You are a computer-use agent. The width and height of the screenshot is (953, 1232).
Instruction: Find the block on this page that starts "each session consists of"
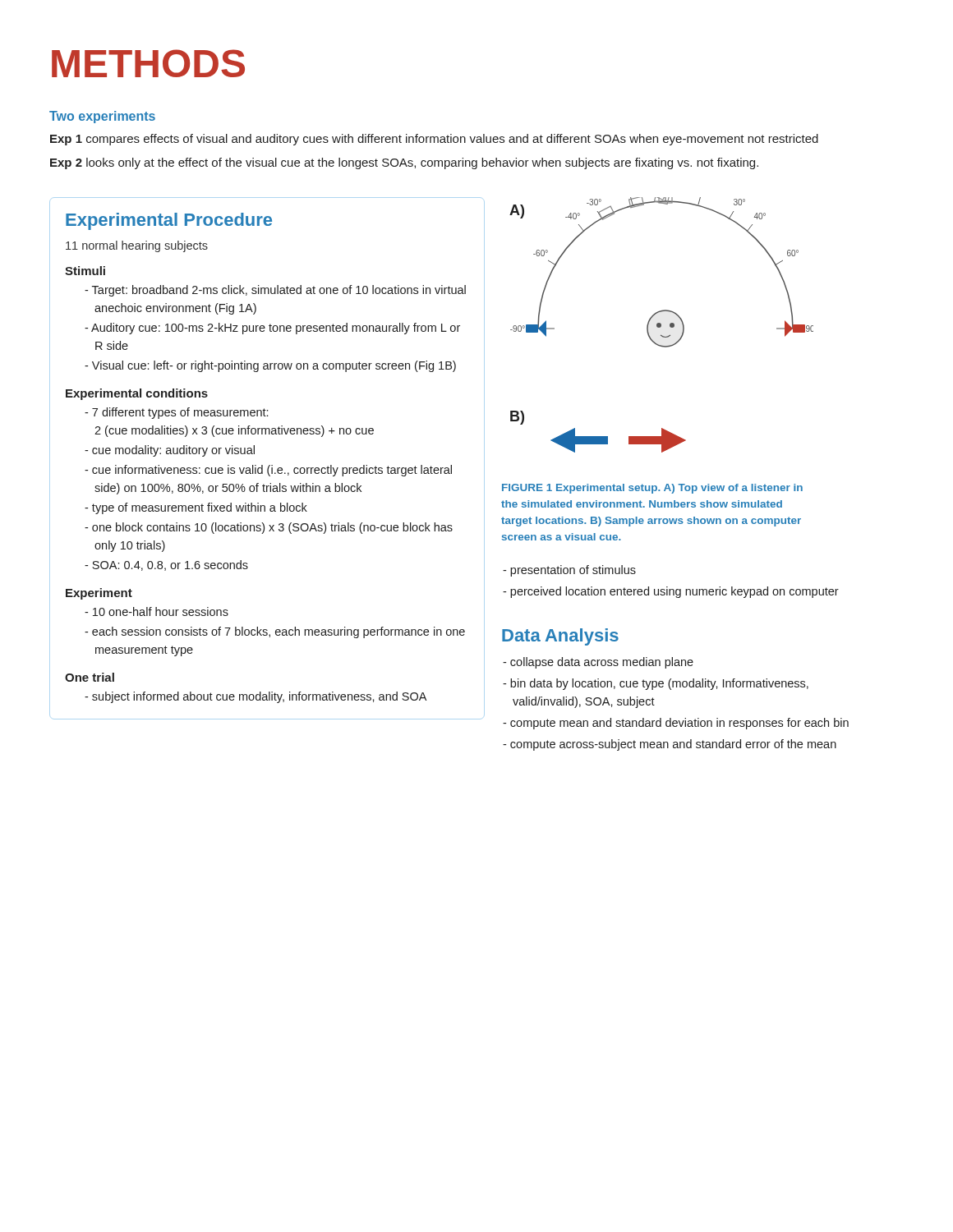tap(275, 641)
